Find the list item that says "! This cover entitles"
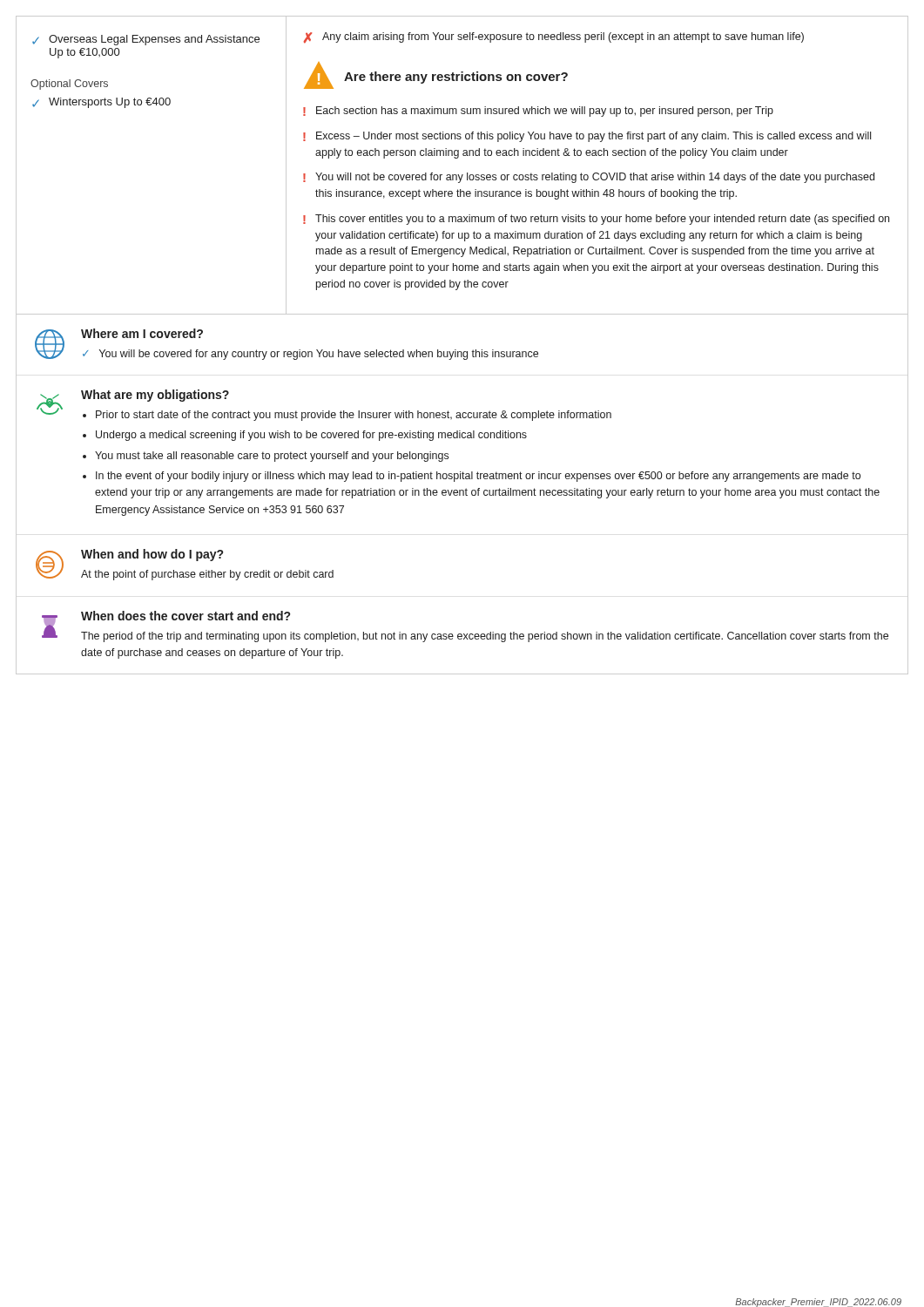Image resolution: width=924 pixels, height=1307 pixels. tap(597, 252)
